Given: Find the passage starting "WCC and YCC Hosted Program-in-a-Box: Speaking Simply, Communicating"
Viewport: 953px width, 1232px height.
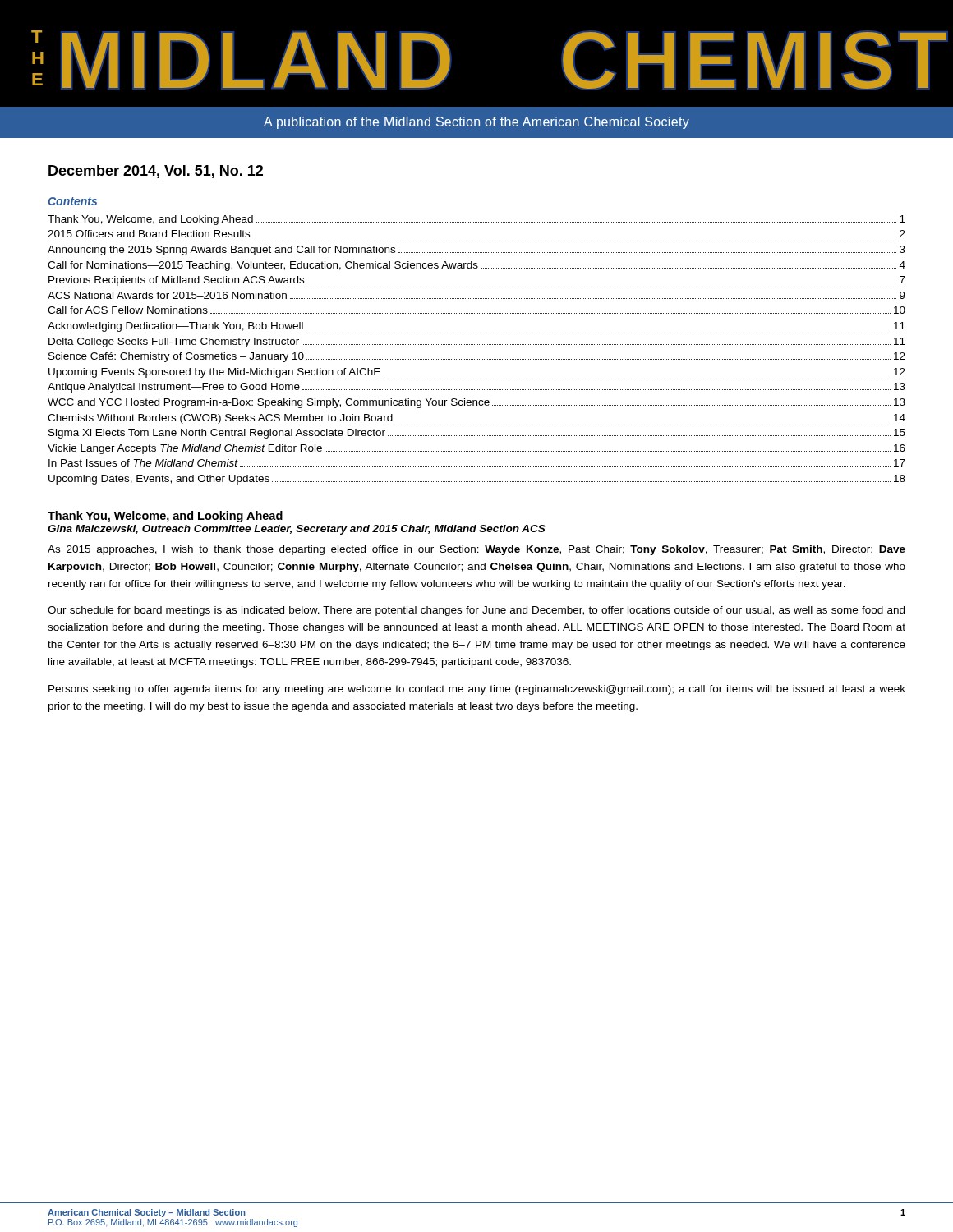Looking at the screenshot, I should (x=476, y=402).
